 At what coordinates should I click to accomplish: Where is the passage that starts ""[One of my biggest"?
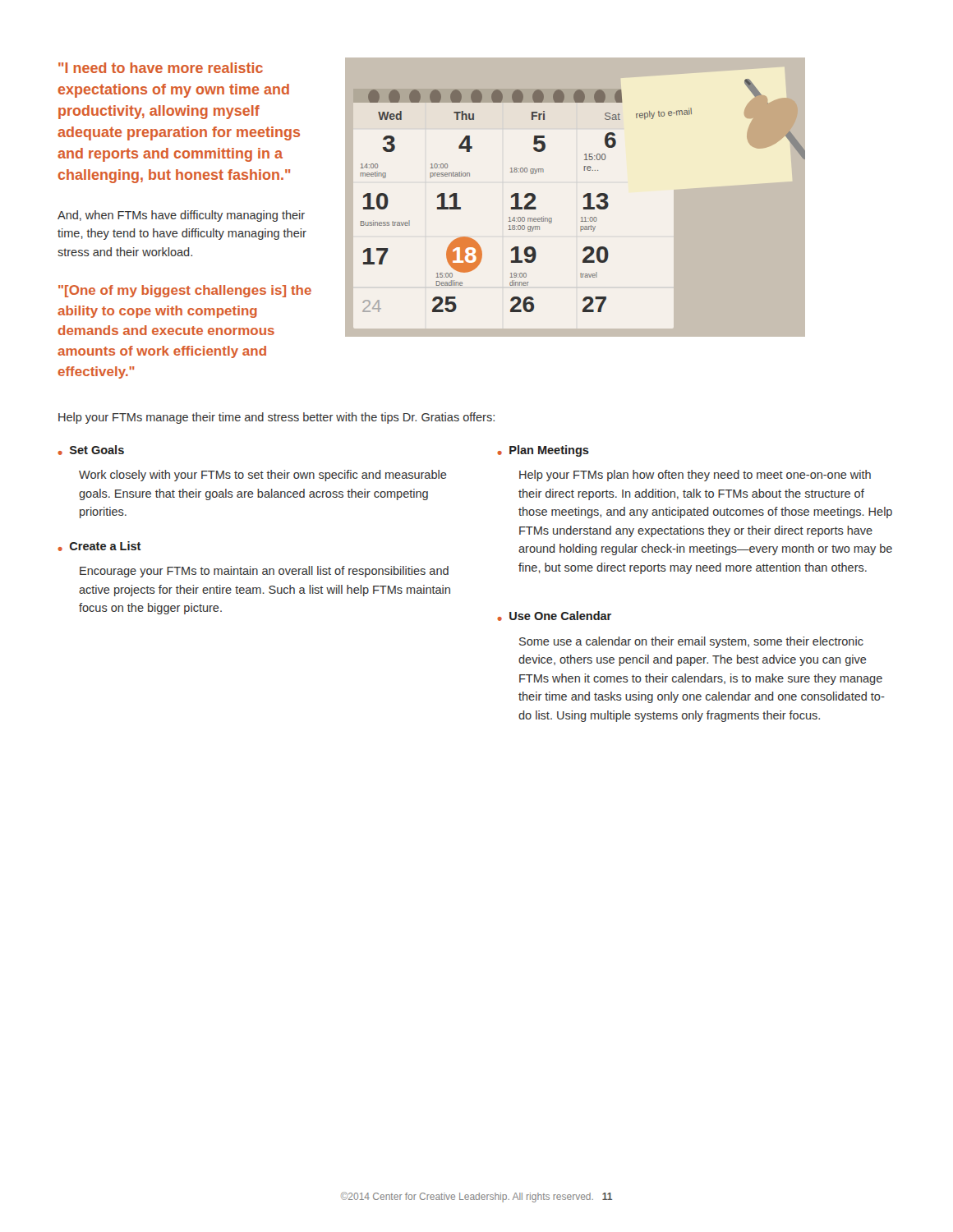pyautogui.click(x=185, y=331)
